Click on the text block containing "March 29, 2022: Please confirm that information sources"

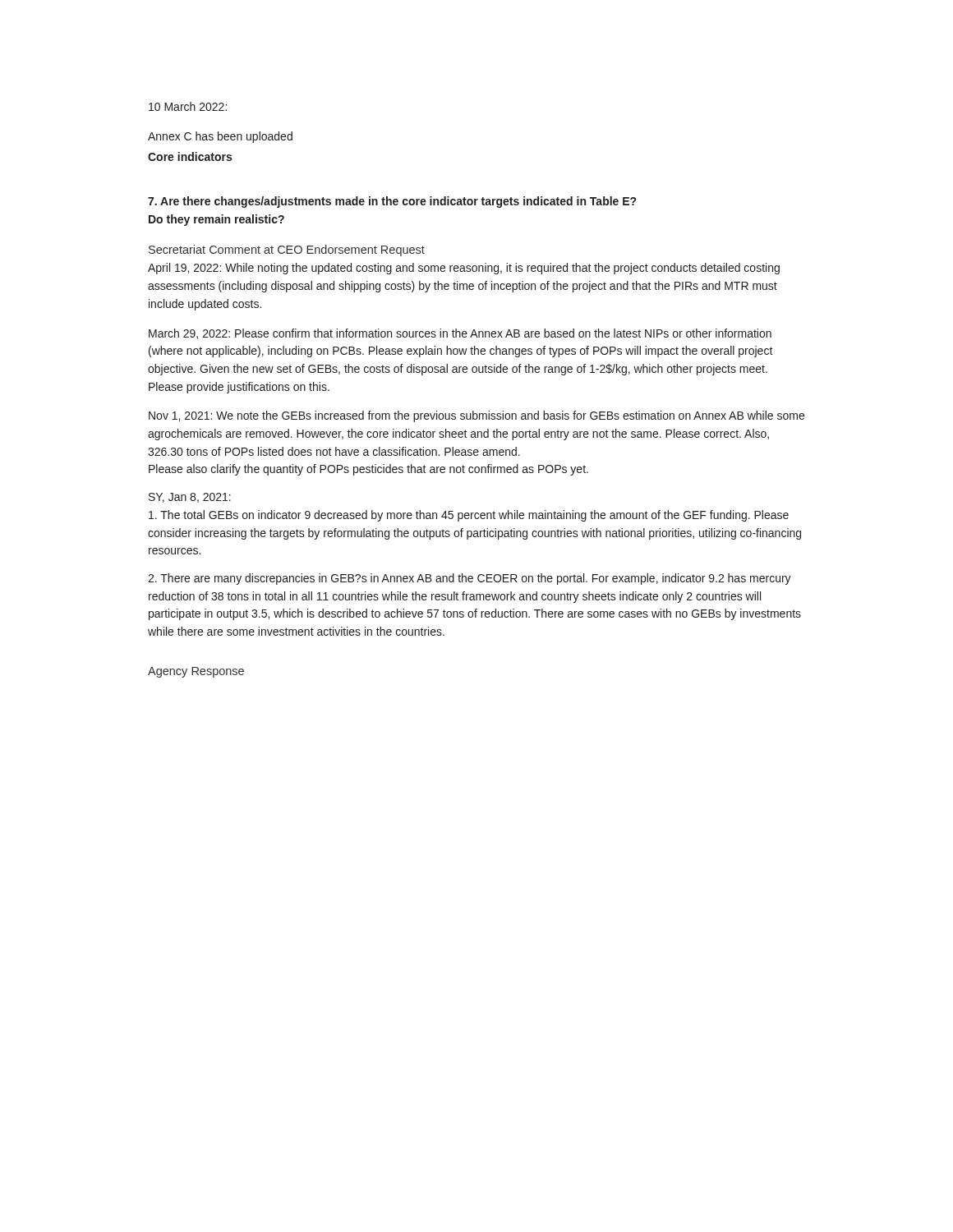[x=460, y=360]
